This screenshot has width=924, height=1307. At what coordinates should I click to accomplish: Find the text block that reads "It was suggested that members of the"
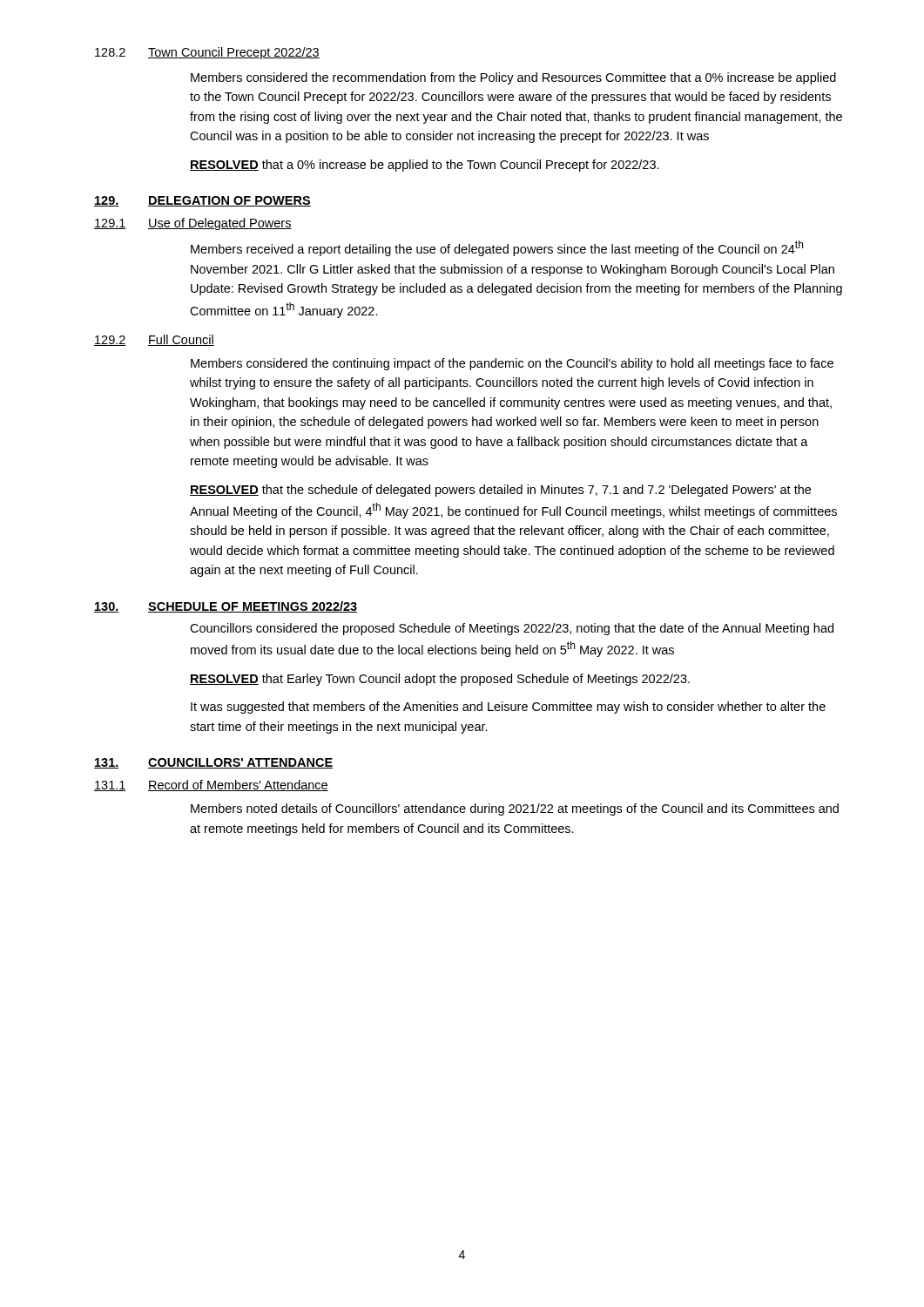click(x=518, y=717)
